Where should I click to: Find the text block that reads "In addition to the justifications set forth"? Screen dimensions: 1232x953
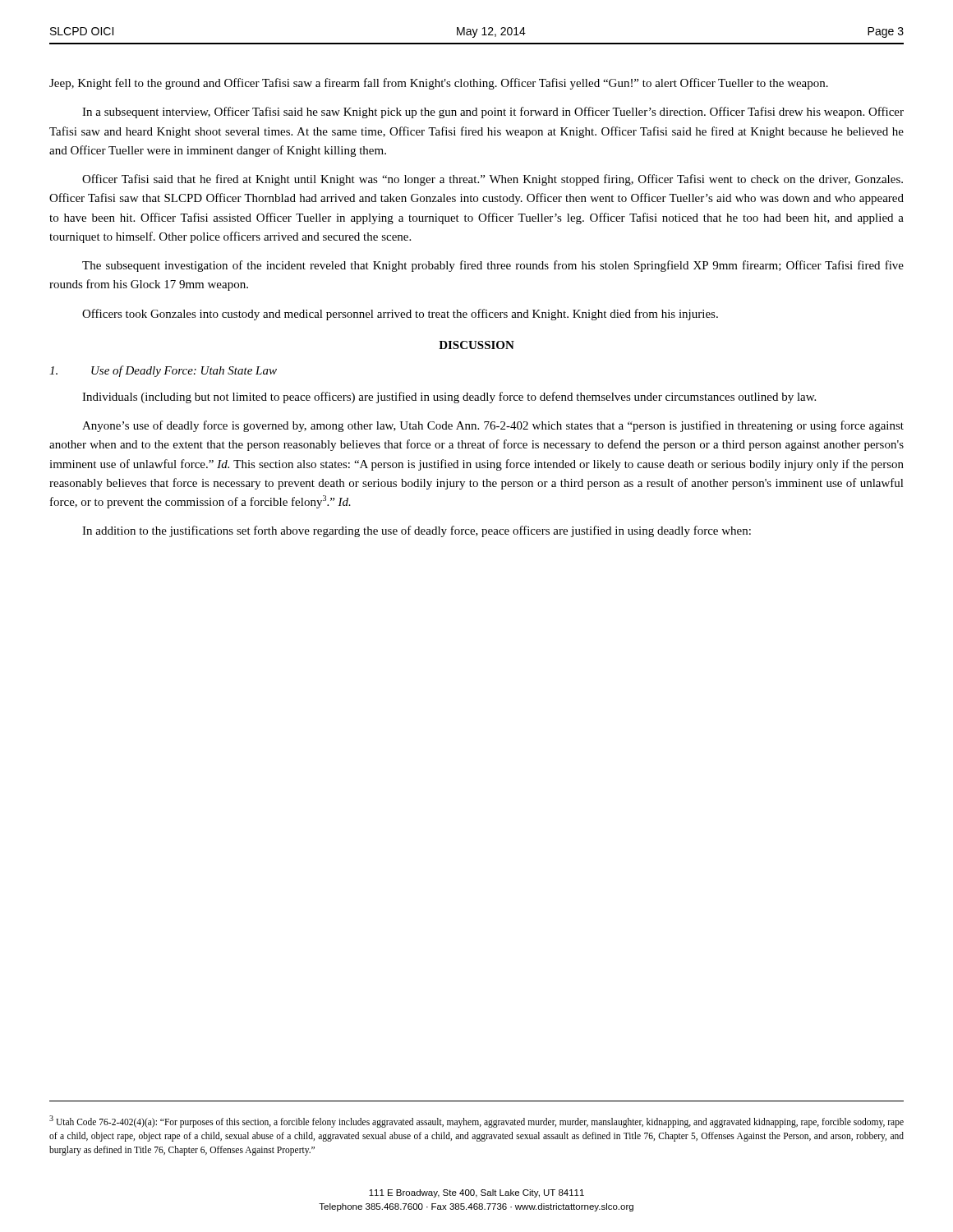(x=476, y=531)
